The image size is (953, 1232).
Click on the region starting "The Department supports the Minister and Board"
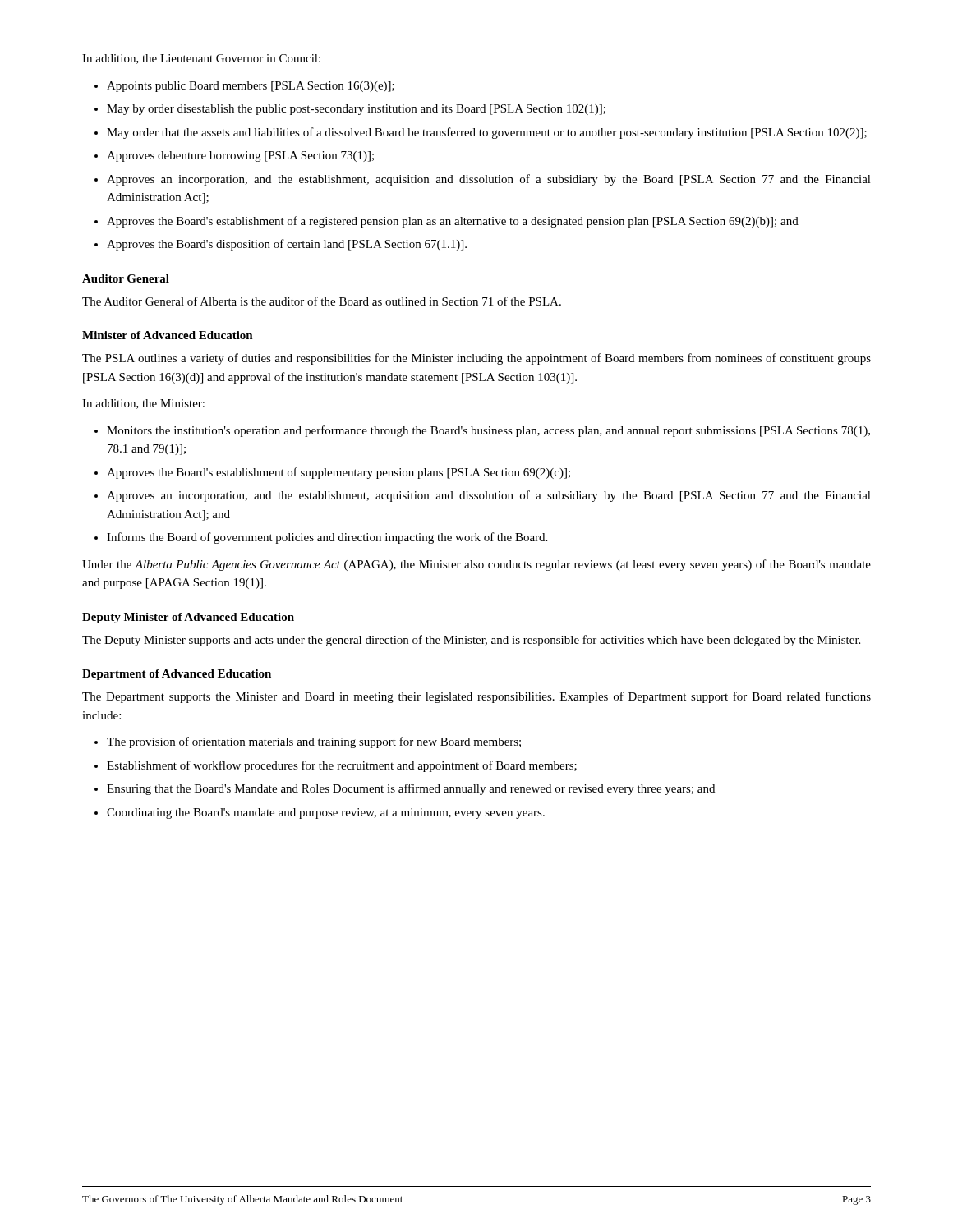point(476,706)
